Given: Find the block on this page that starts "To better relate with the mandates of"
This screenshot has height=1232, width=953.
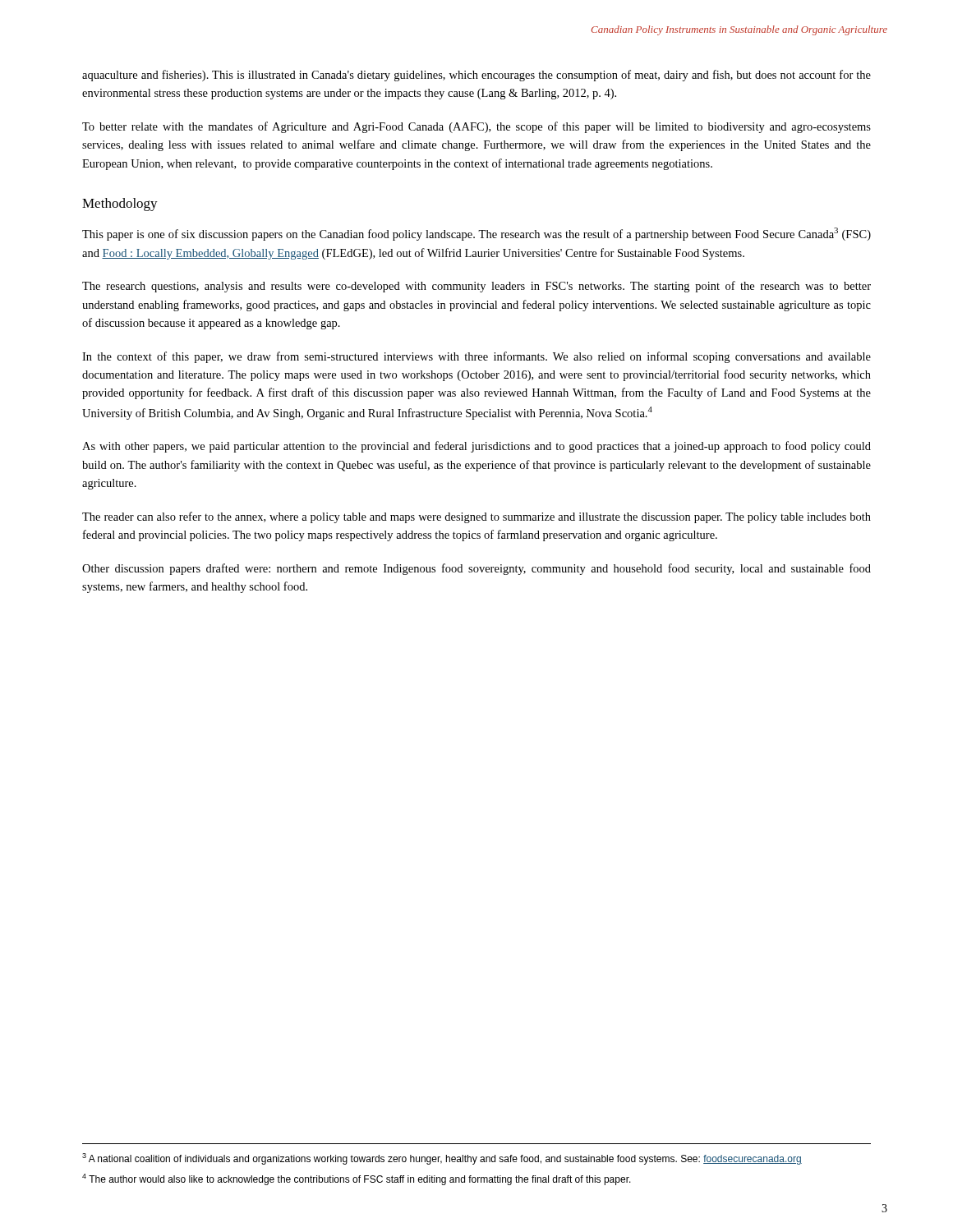Looking at the screenshot, I should (x=476, y=145).
